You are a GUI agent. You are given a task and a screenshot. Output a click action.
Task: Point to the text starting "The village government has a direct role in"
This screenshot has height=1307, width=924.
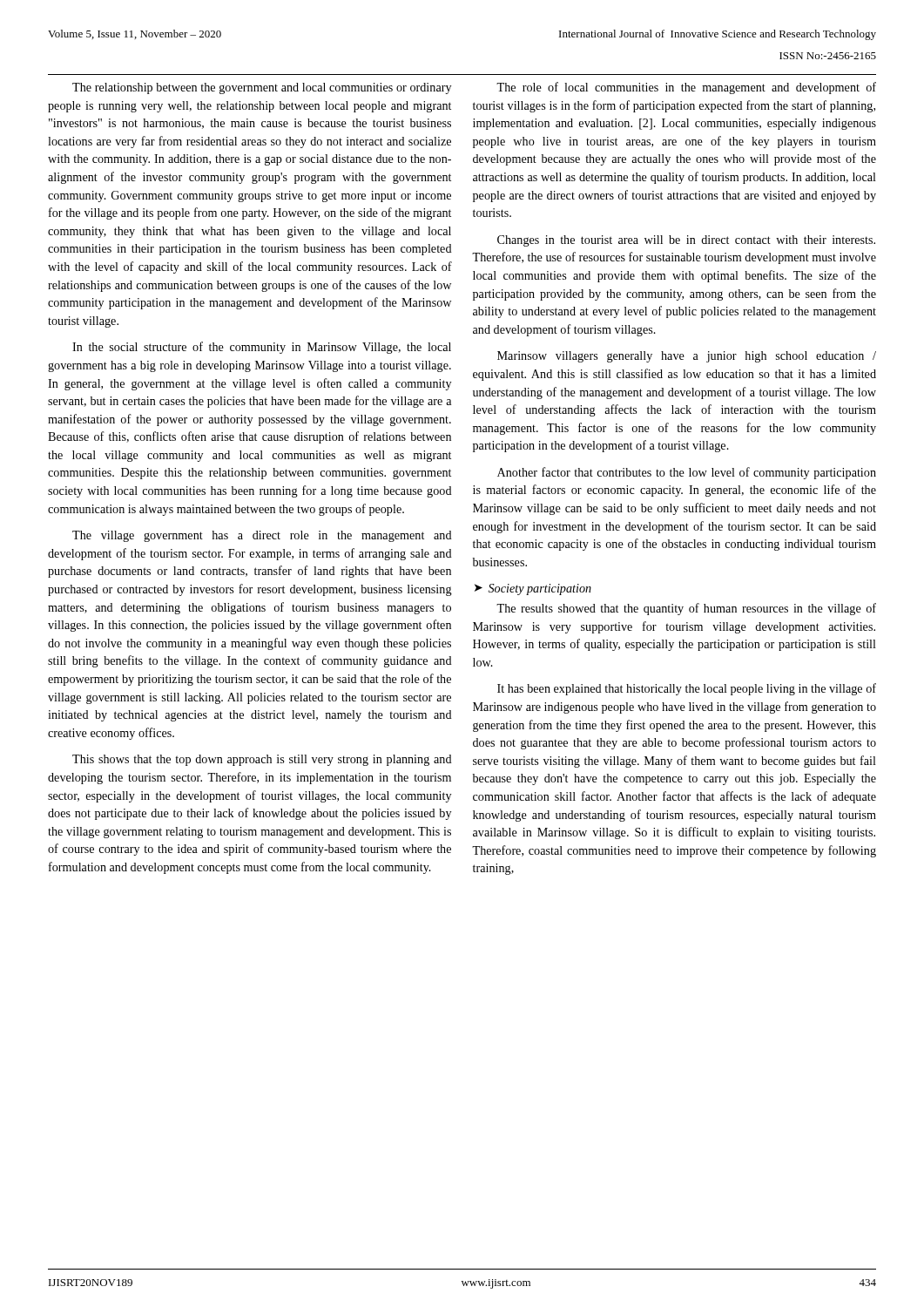250,634
